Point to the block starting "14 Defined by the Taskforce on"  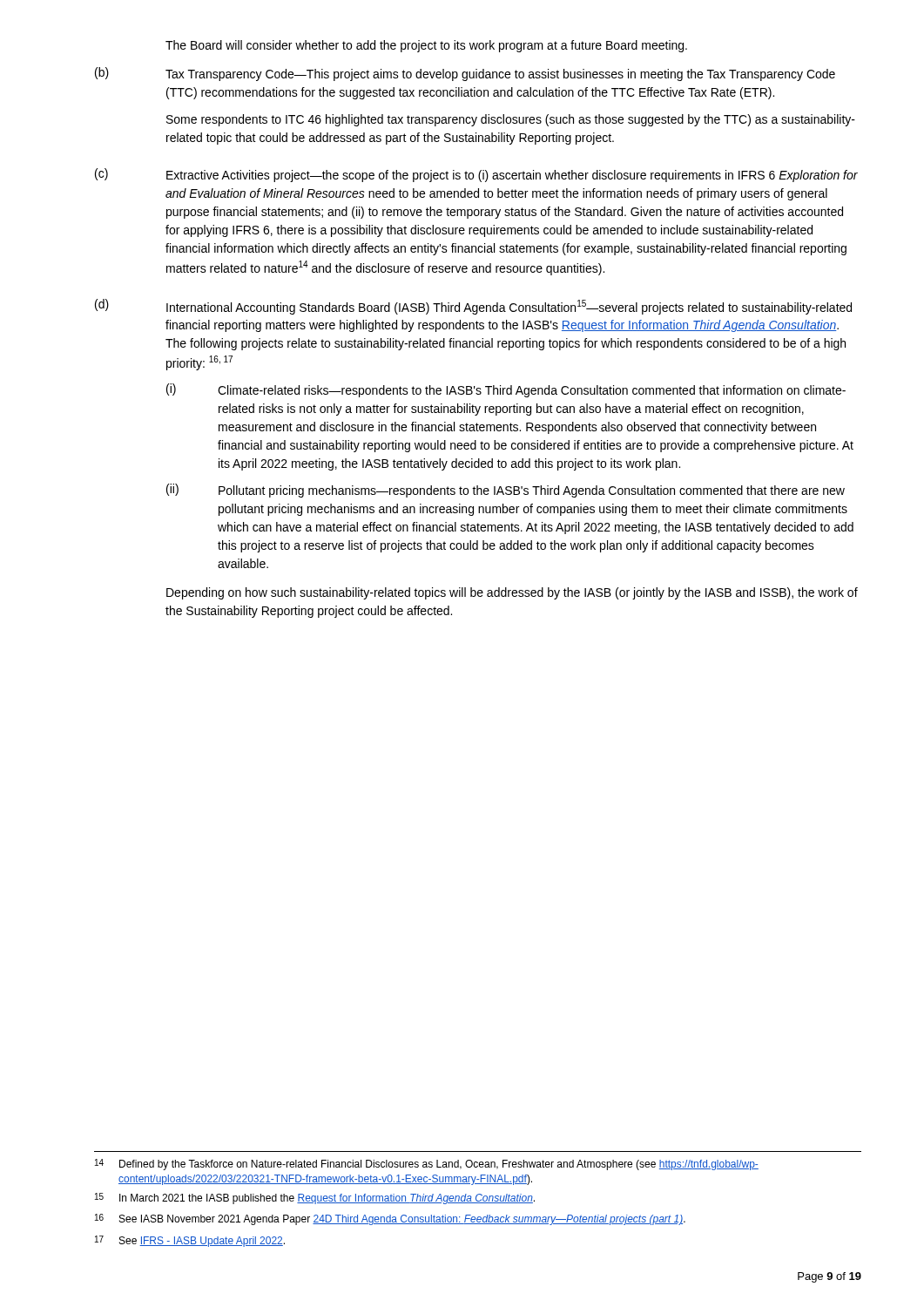click(x=478, y=1172)
